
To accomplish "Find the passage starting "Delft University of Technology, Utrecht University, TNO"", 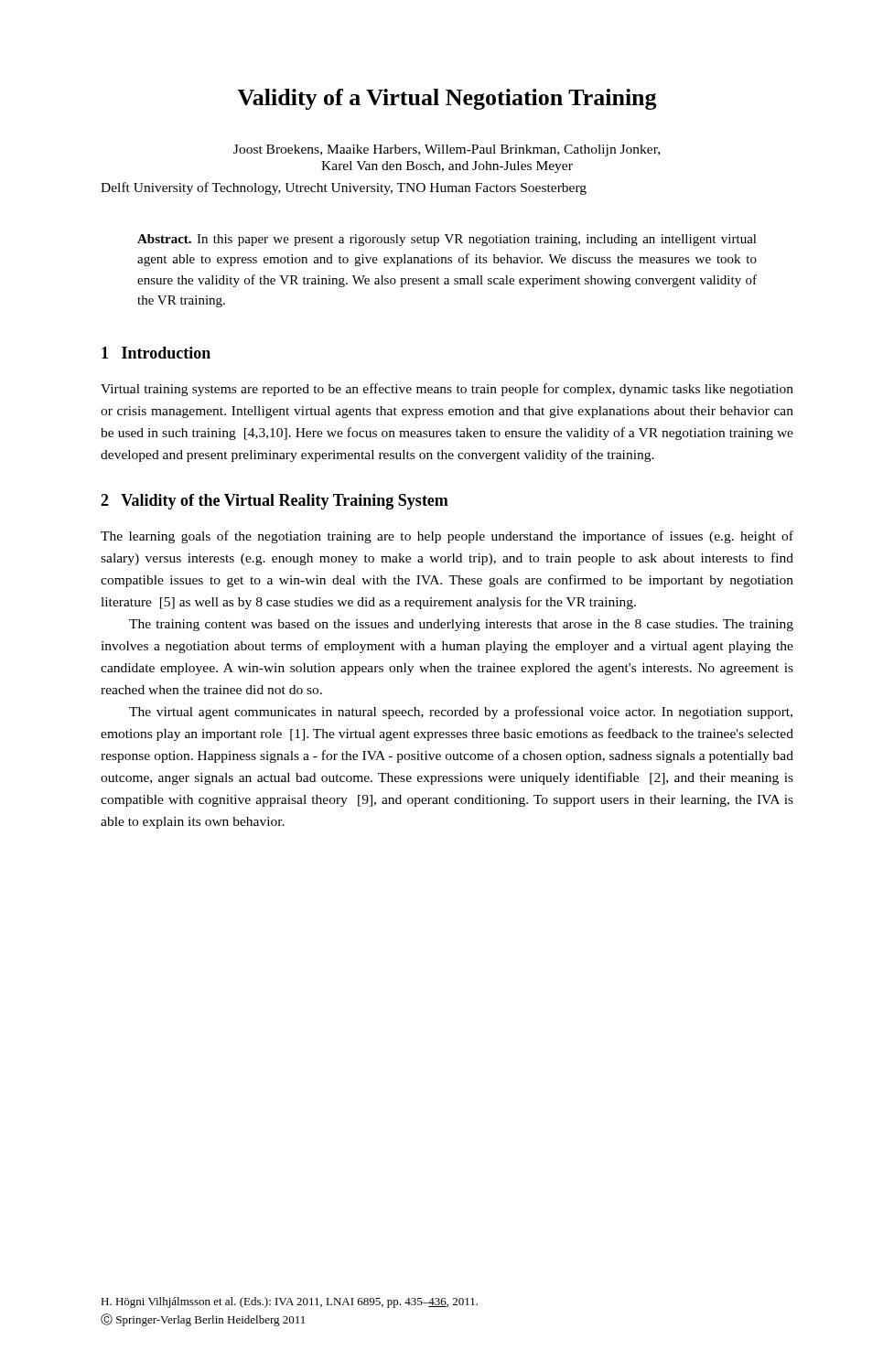I will tap(344, 187).
